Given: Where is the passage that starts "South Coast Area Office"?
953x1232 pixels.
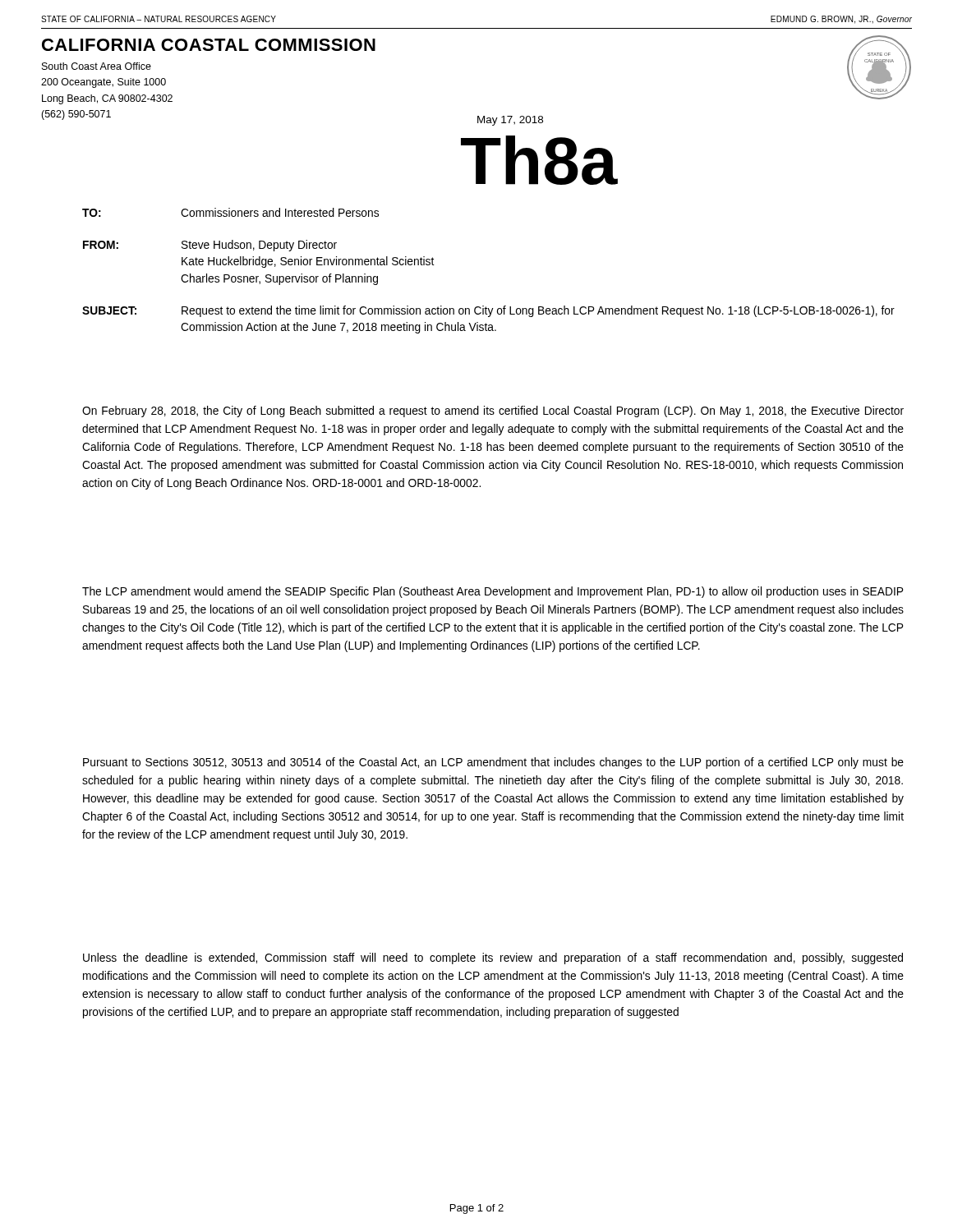Looking at the screenshot, I should pyautogui.click(x=107, y=90).
